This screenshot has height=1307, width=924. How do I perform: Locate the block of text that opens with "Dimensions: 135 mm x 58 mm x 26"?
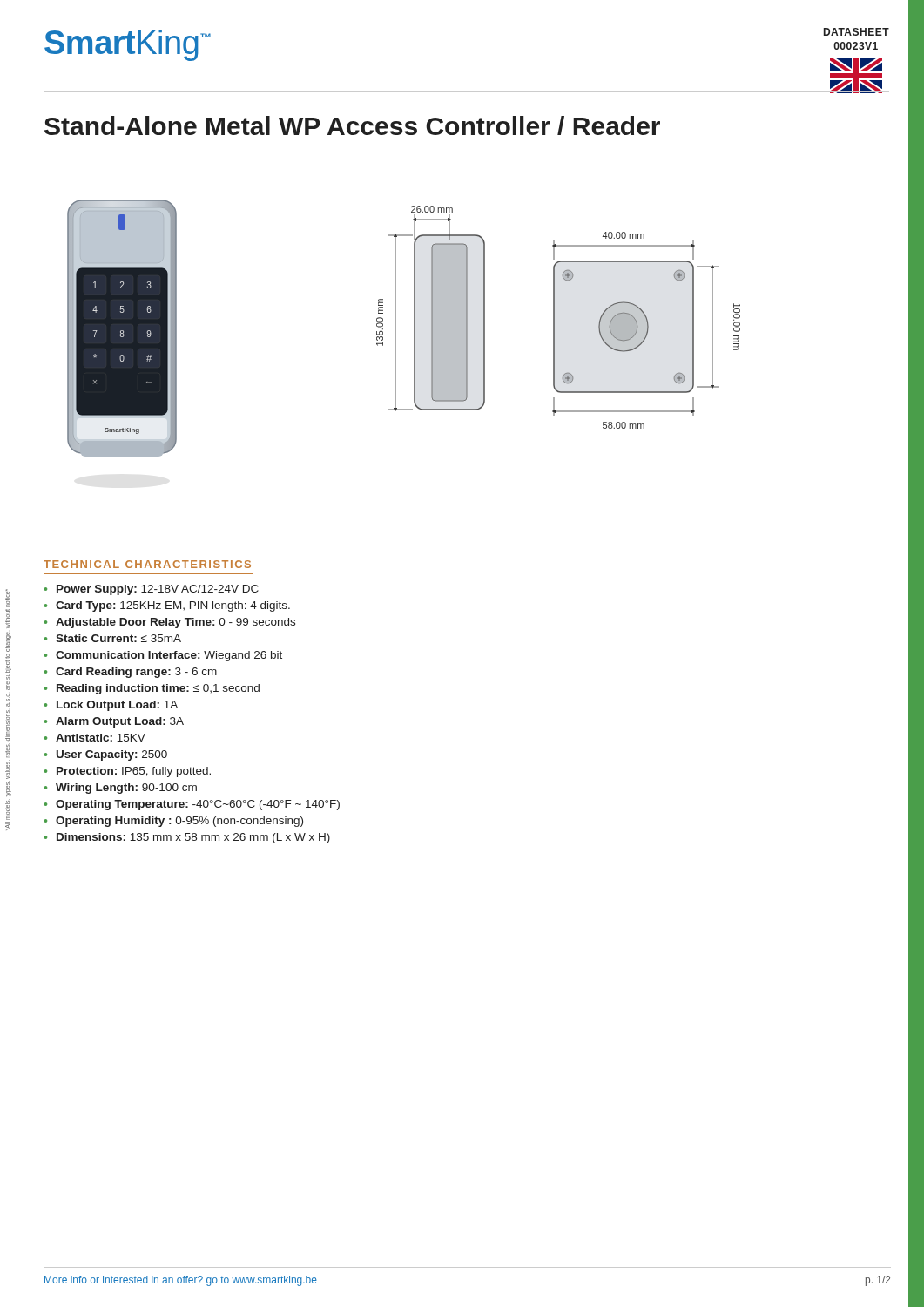click(x=193, y=837)
